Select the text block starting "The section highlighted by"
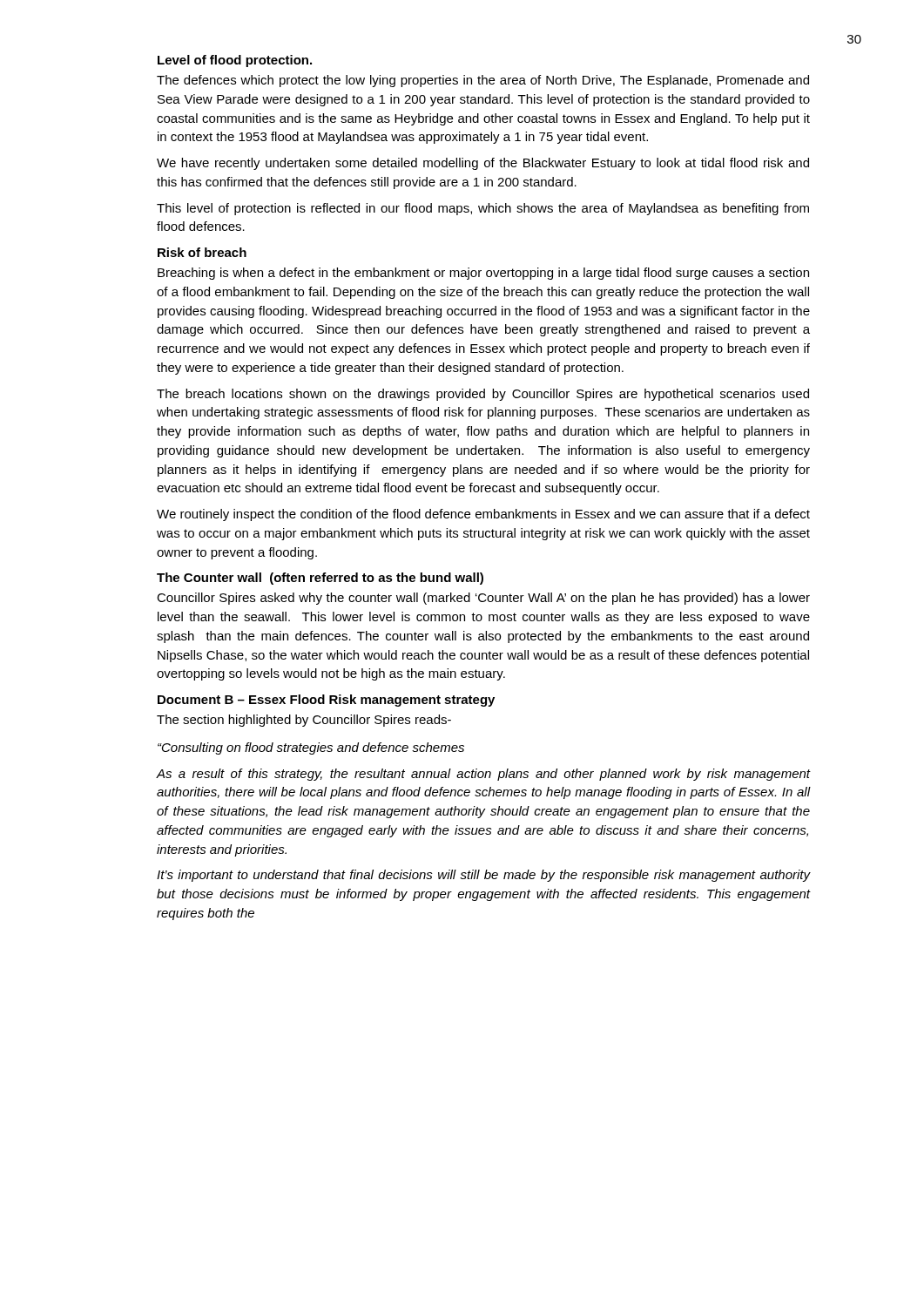The height and width of the screenshot is (1307, 924). [x=304, y=721]
